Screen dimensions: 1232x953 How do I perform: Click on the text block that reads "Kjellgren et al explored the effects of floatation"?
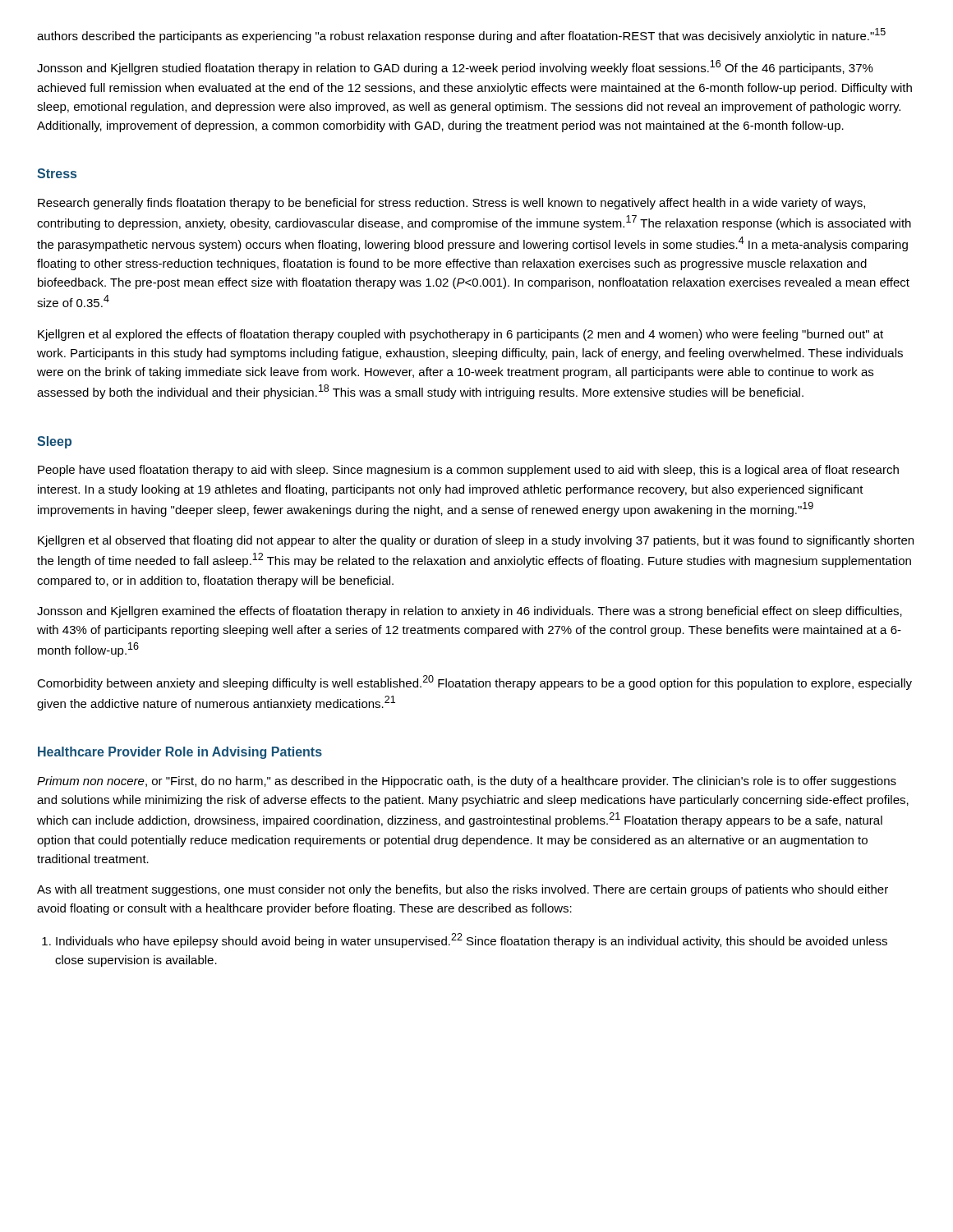point(476,363)
